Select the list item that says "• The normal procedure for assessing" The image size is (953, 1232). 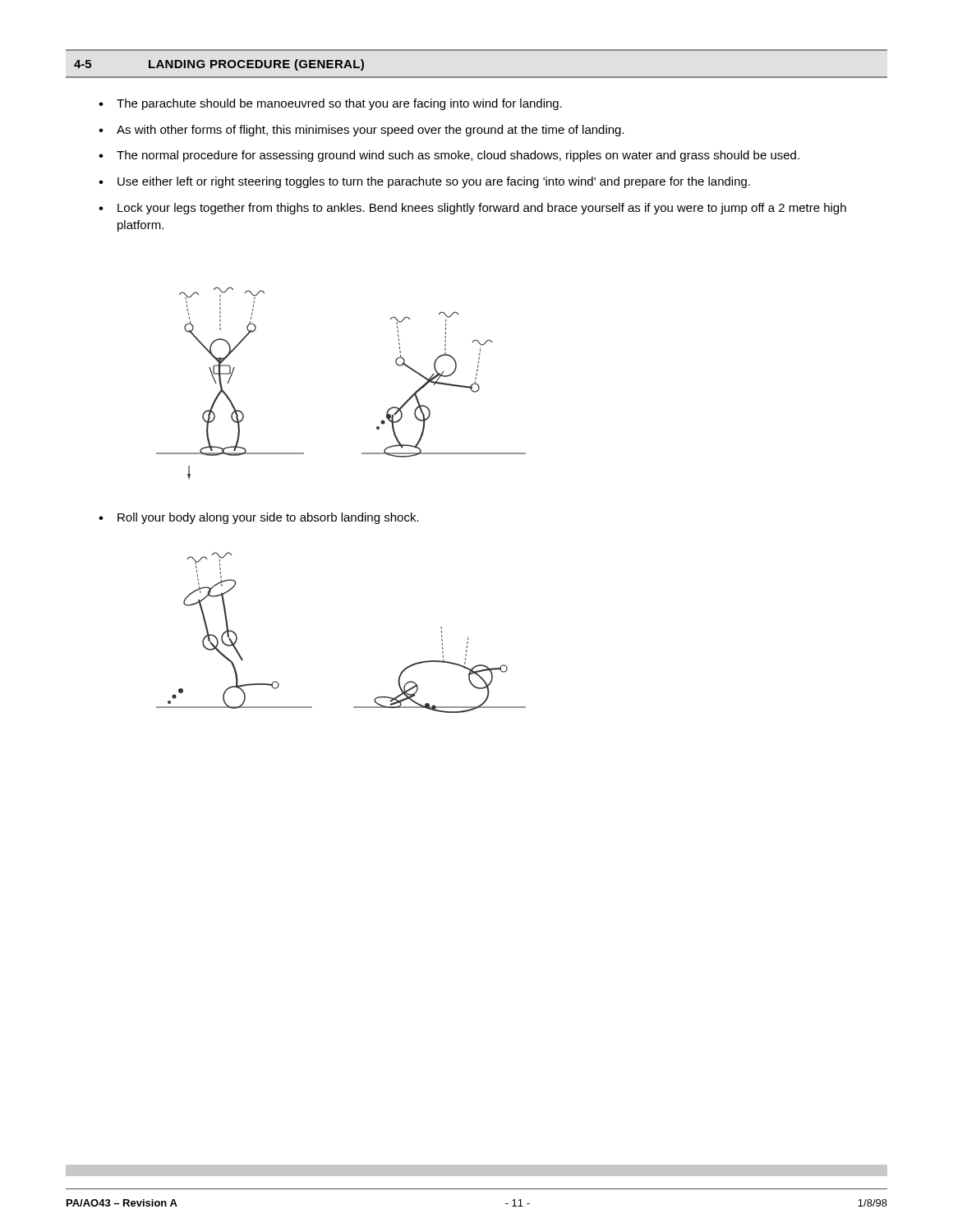(493, 157)
